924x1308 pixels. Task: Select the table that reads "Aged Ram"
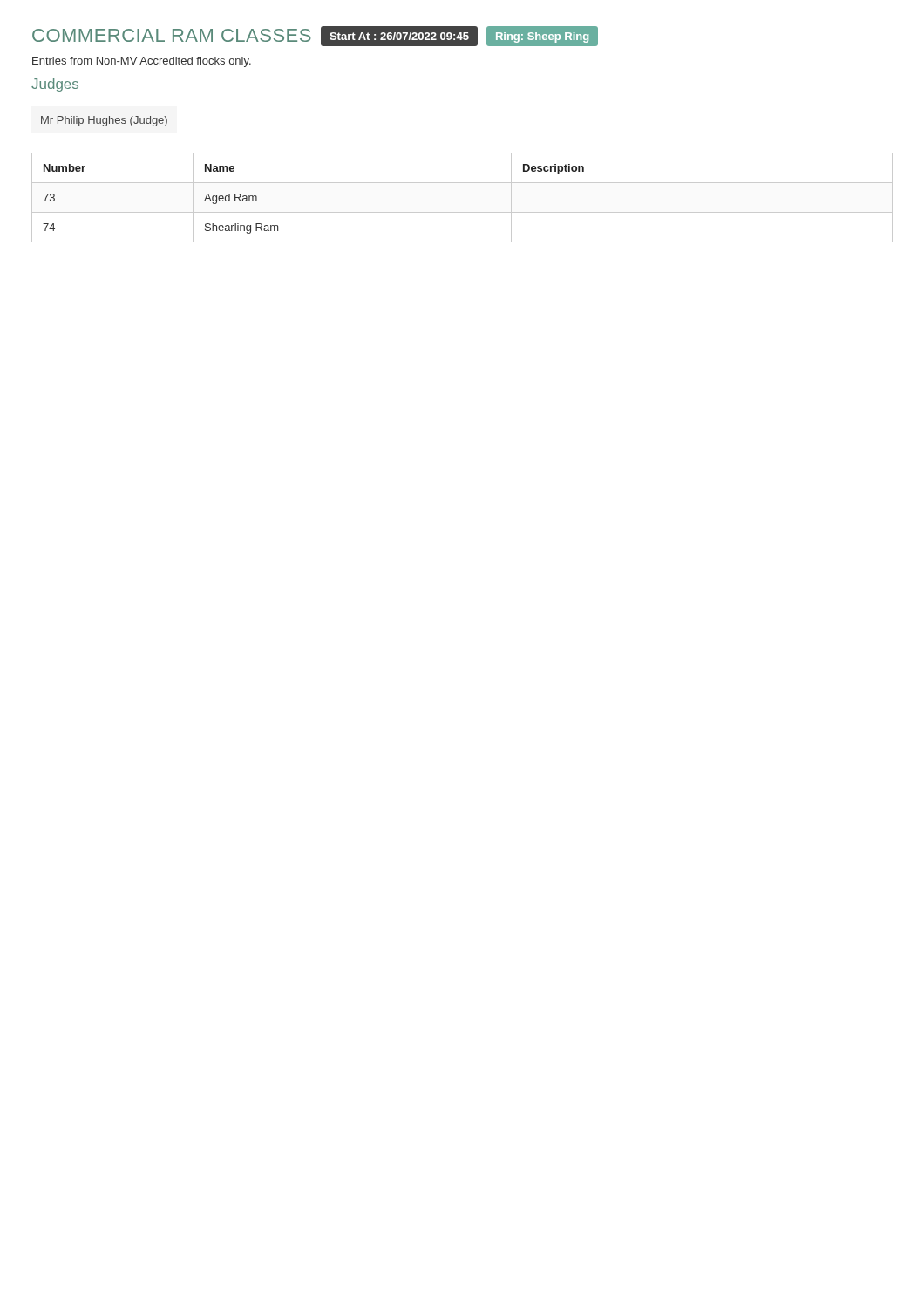(x=462, y=198)
